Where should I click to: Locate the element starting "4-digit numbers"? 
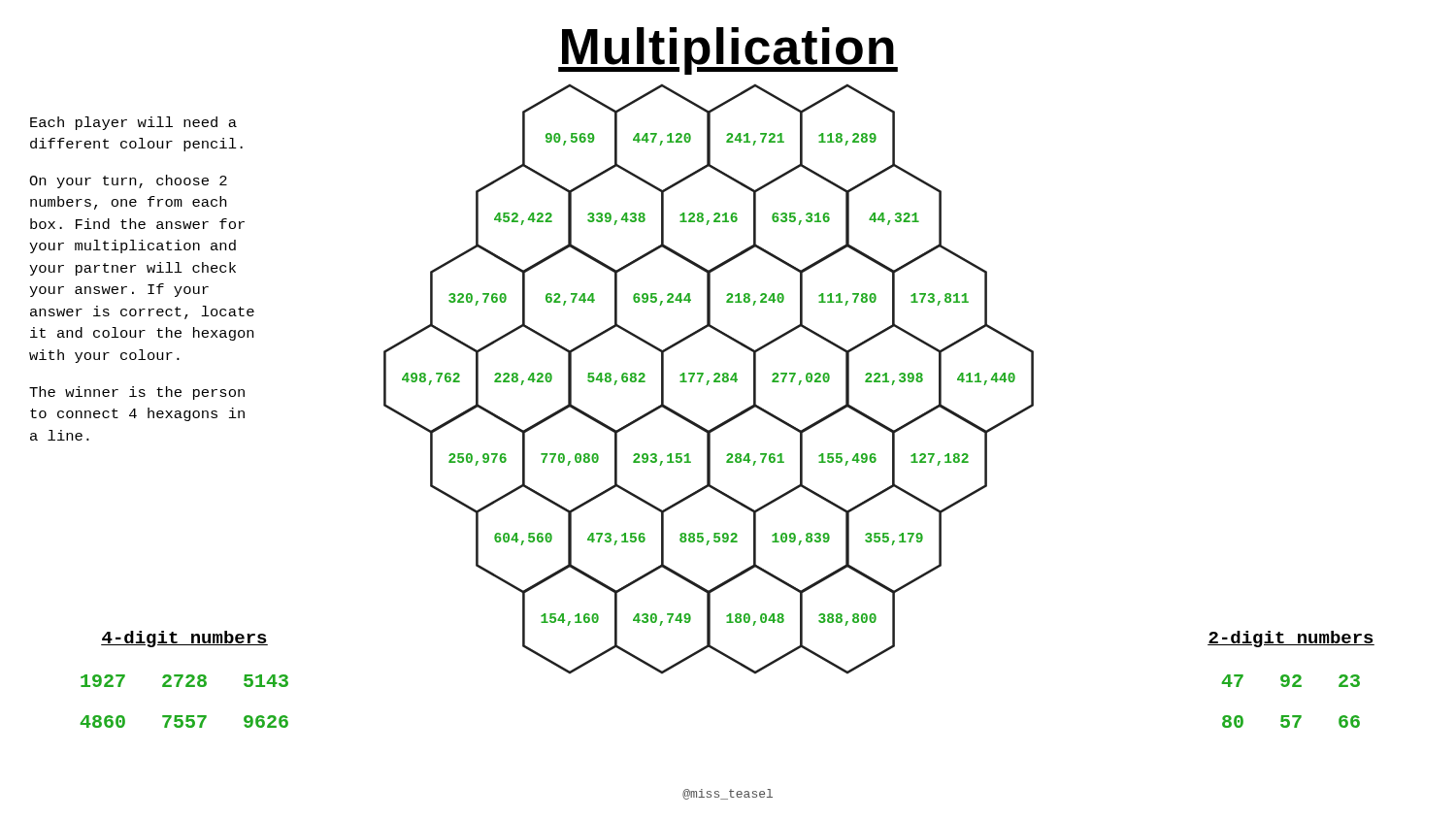(x=184, y=639)
